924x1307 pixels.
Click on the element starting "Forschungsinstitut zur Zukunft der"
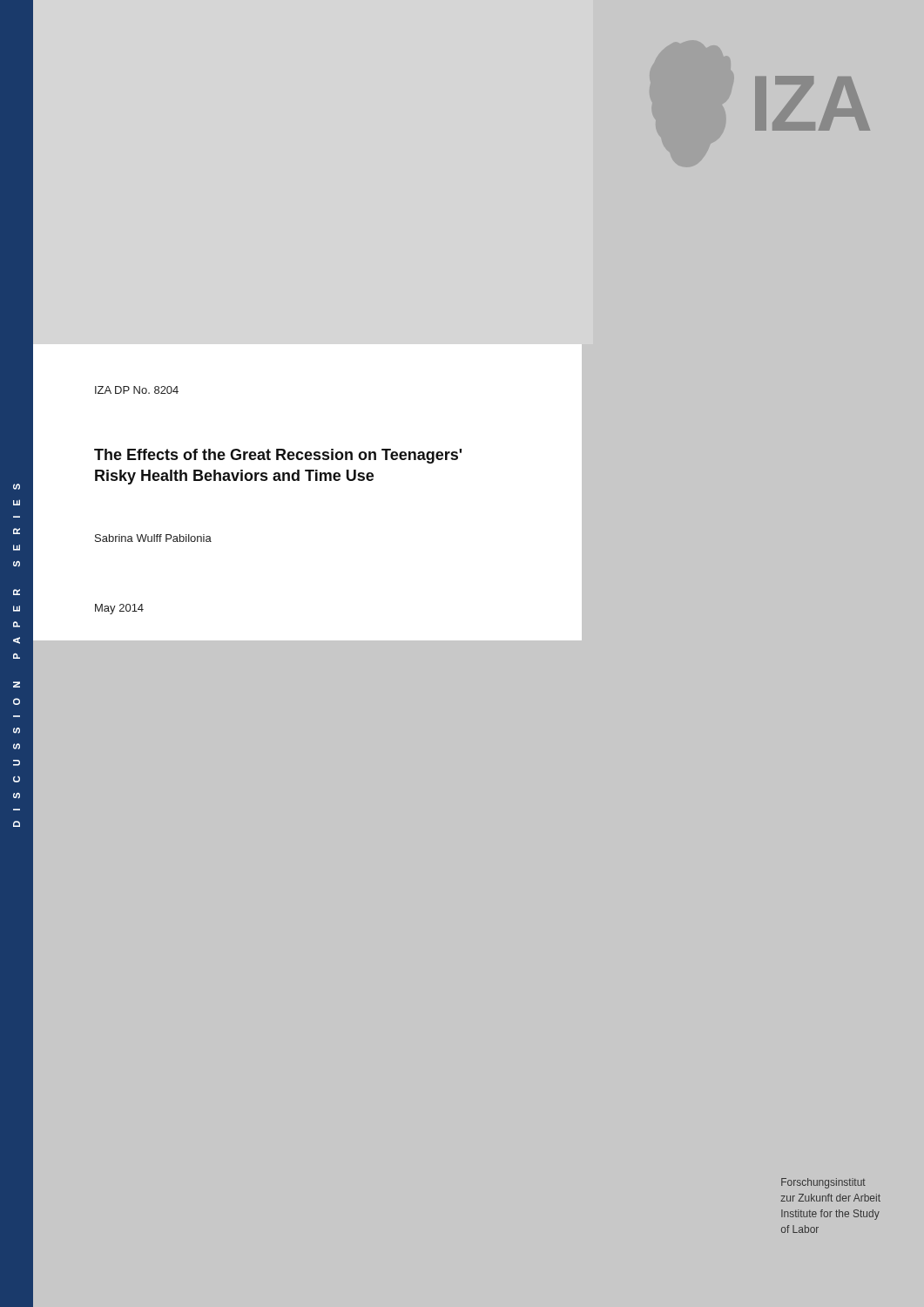(x=830, y=1206)
